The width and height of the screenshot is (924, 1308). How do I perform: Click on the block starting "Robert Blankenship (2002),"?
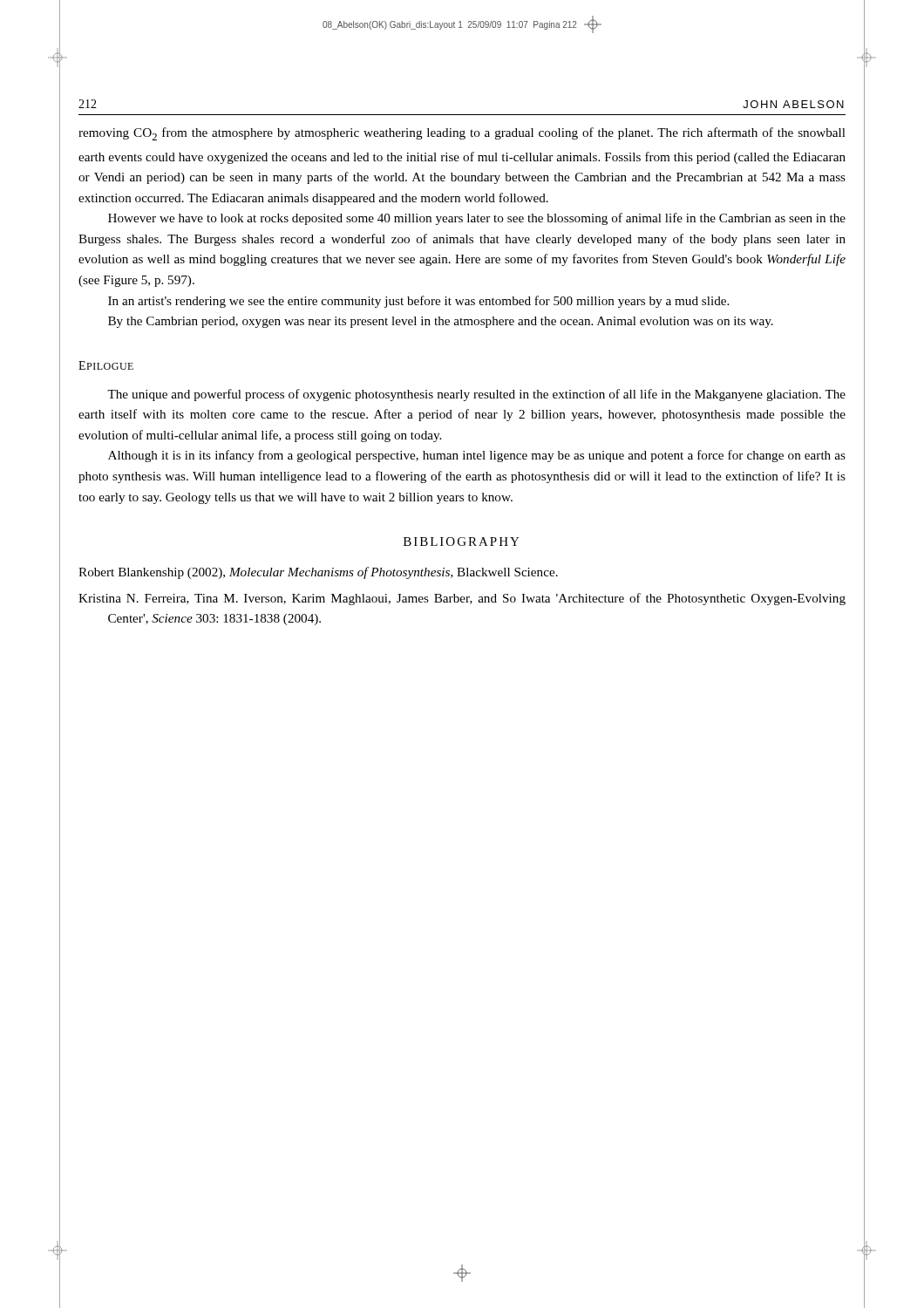(x=318, y=572)
